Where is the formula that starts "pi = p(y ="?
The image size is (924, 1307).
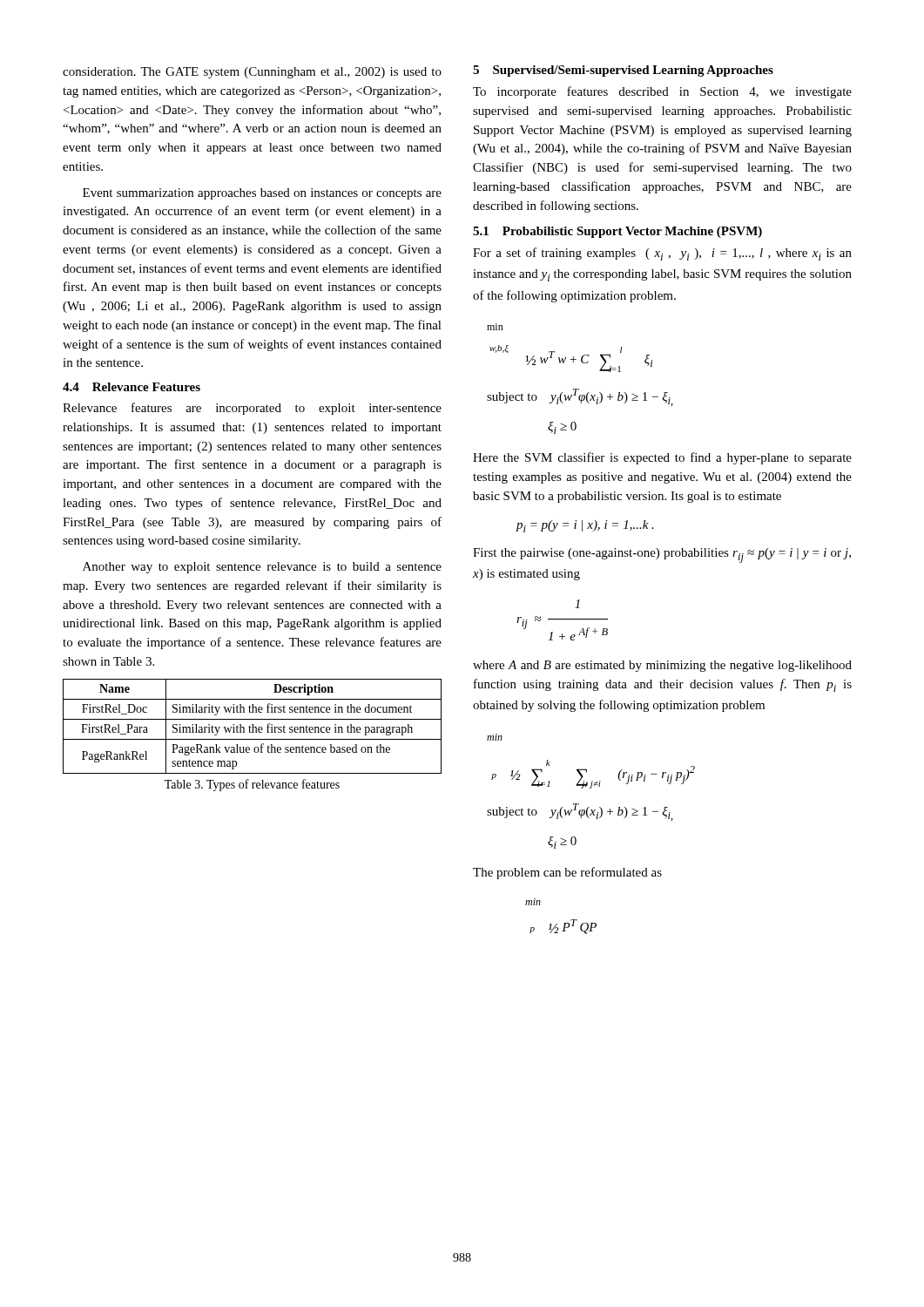pos(586,526)
